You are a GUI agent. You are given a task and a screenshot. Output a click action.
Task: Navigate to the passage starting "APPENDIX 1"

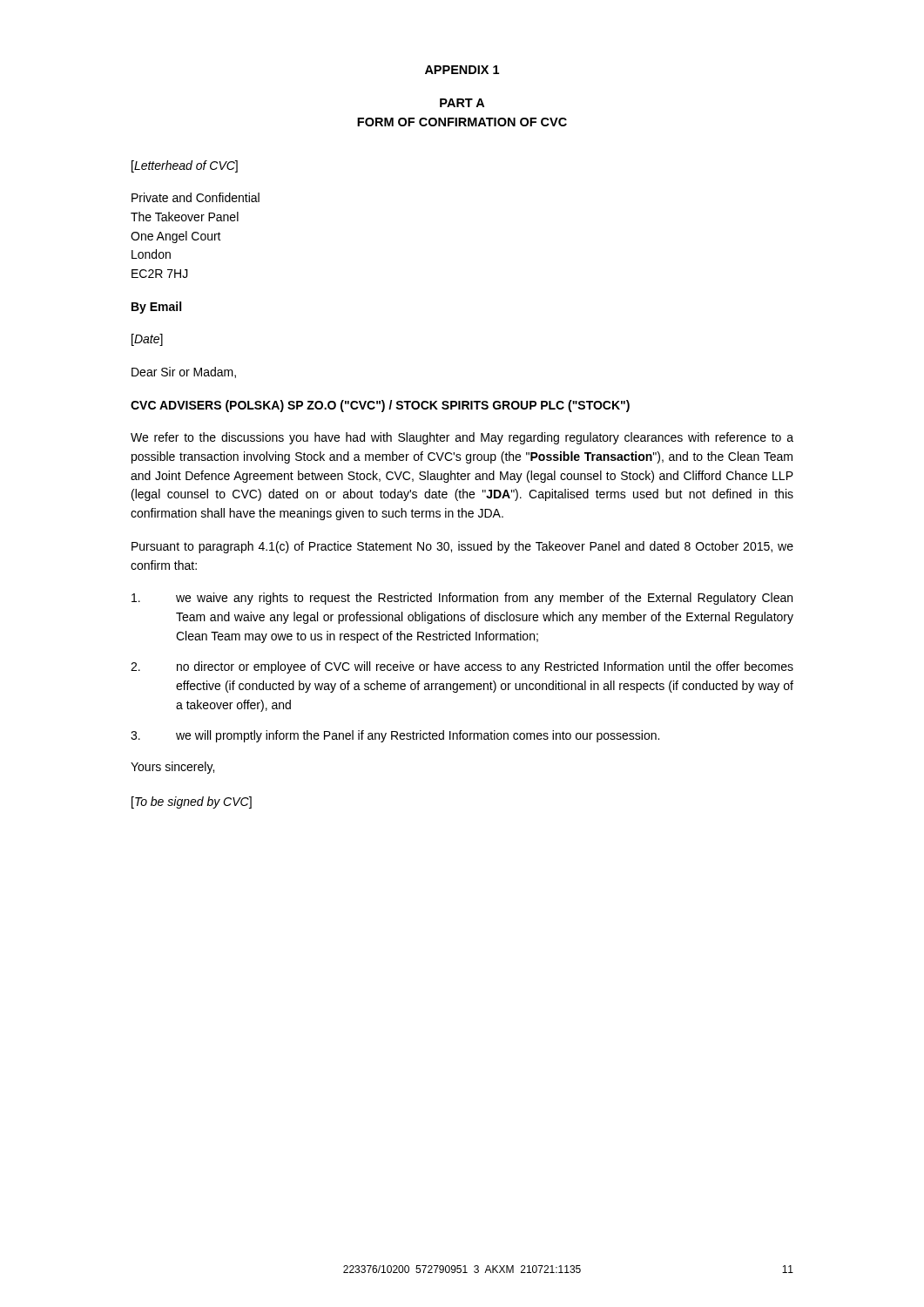[x=462, y=70]
